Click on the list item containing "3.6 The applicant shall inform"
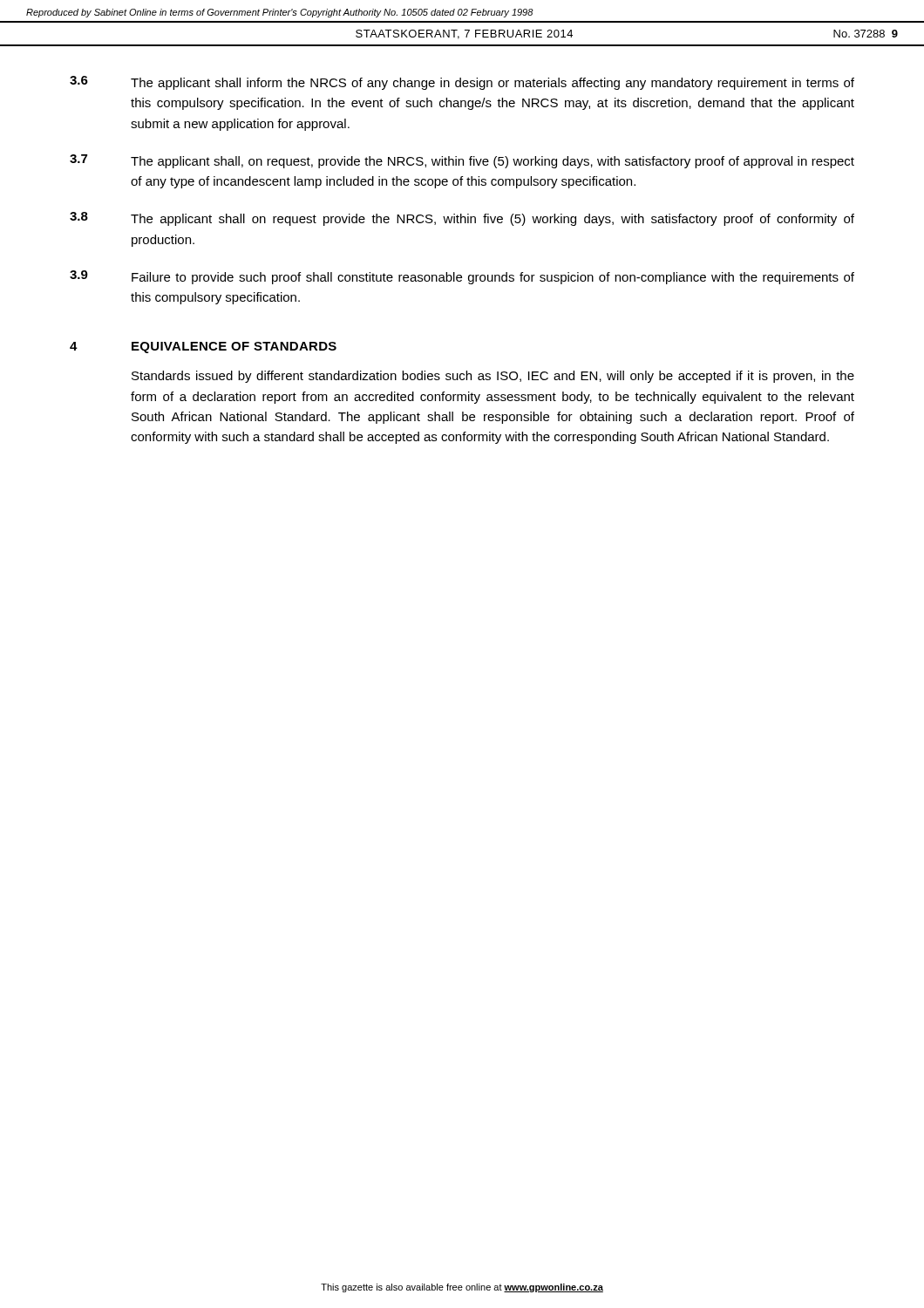 click(462, 103)
